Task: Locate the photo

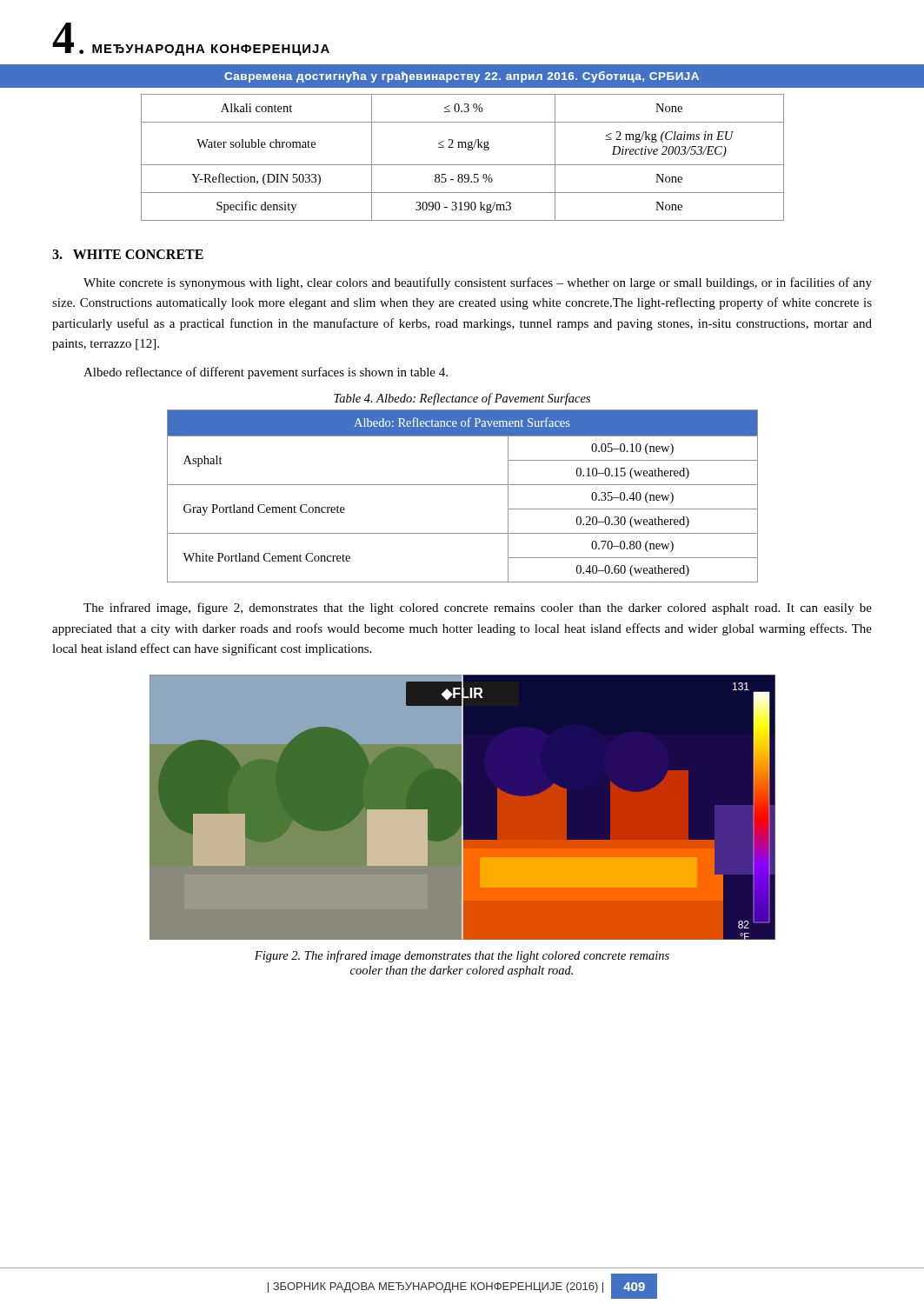Action: pyautogui.click(x=462, y=809)
